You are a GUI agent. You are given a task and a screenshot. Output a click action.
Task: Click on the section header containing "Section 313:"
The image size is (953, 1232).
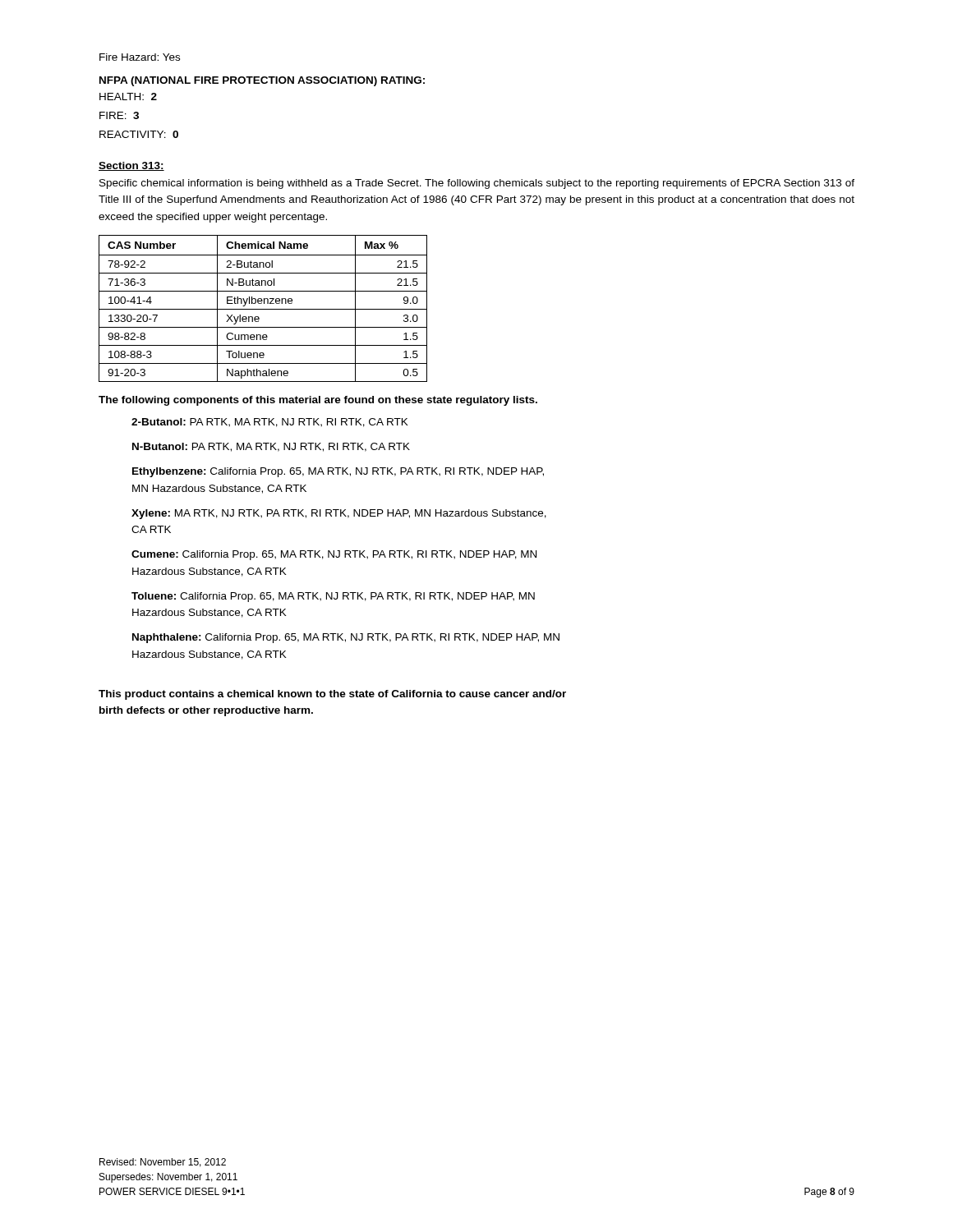[131, 166]
